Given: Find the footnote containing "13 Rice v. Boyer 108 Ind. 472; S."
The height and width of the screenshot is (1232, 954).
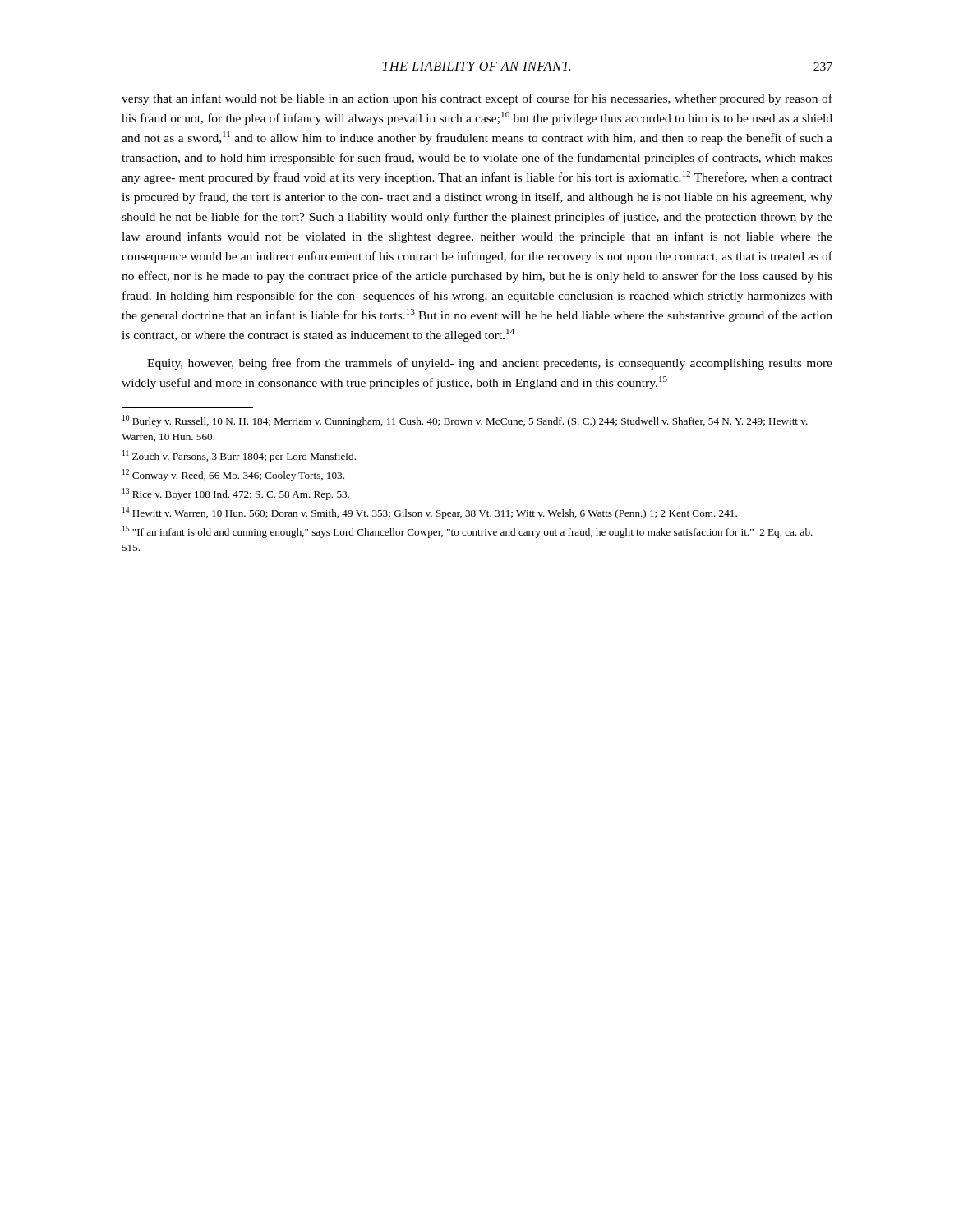Looking at the screenshot, I should (236, 493).
